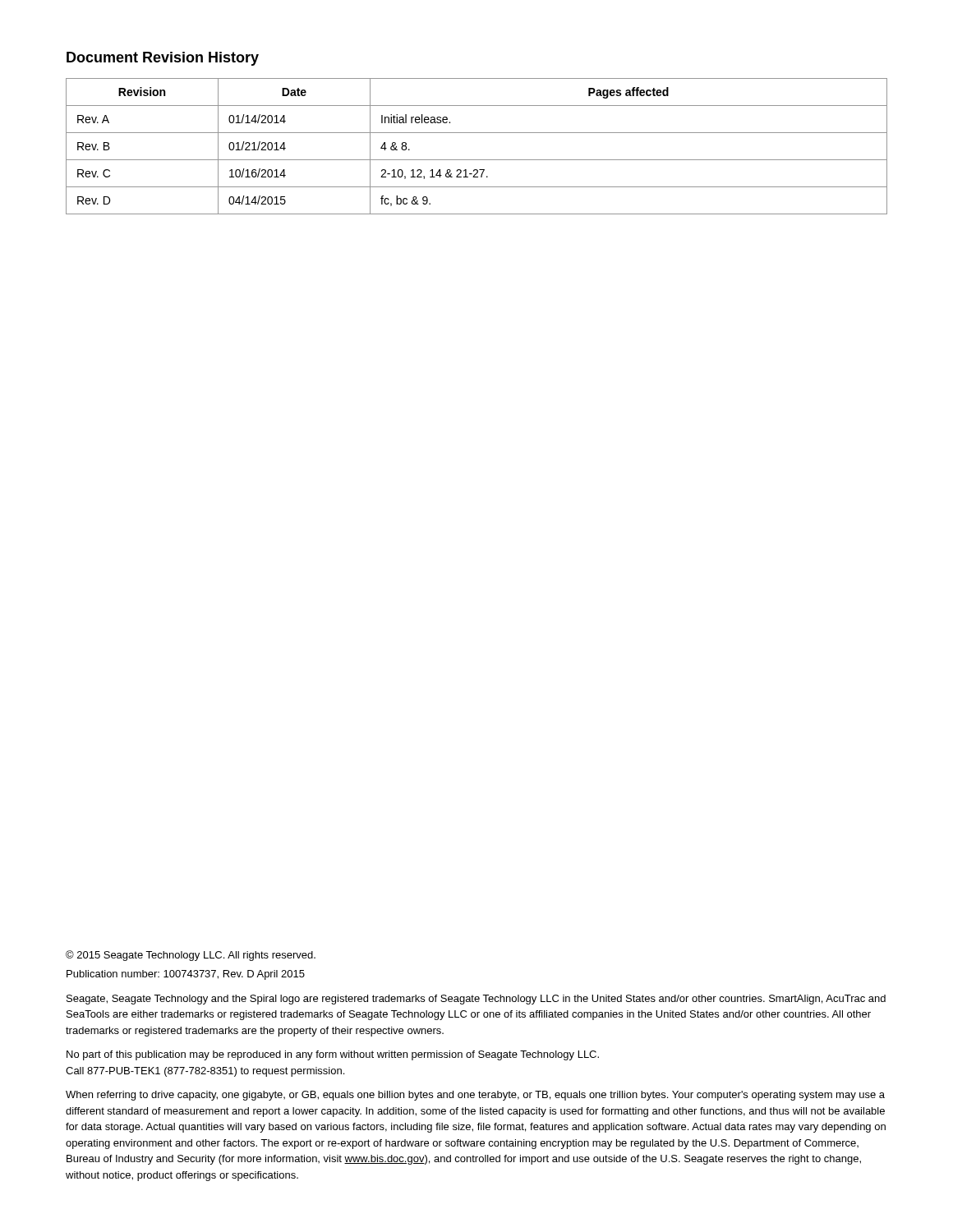Image resolution: width=953 pixels, height=1232 pixels.
Task: Select the text block starting "No part of this publication may"
Action: [x=333, y=1062]
